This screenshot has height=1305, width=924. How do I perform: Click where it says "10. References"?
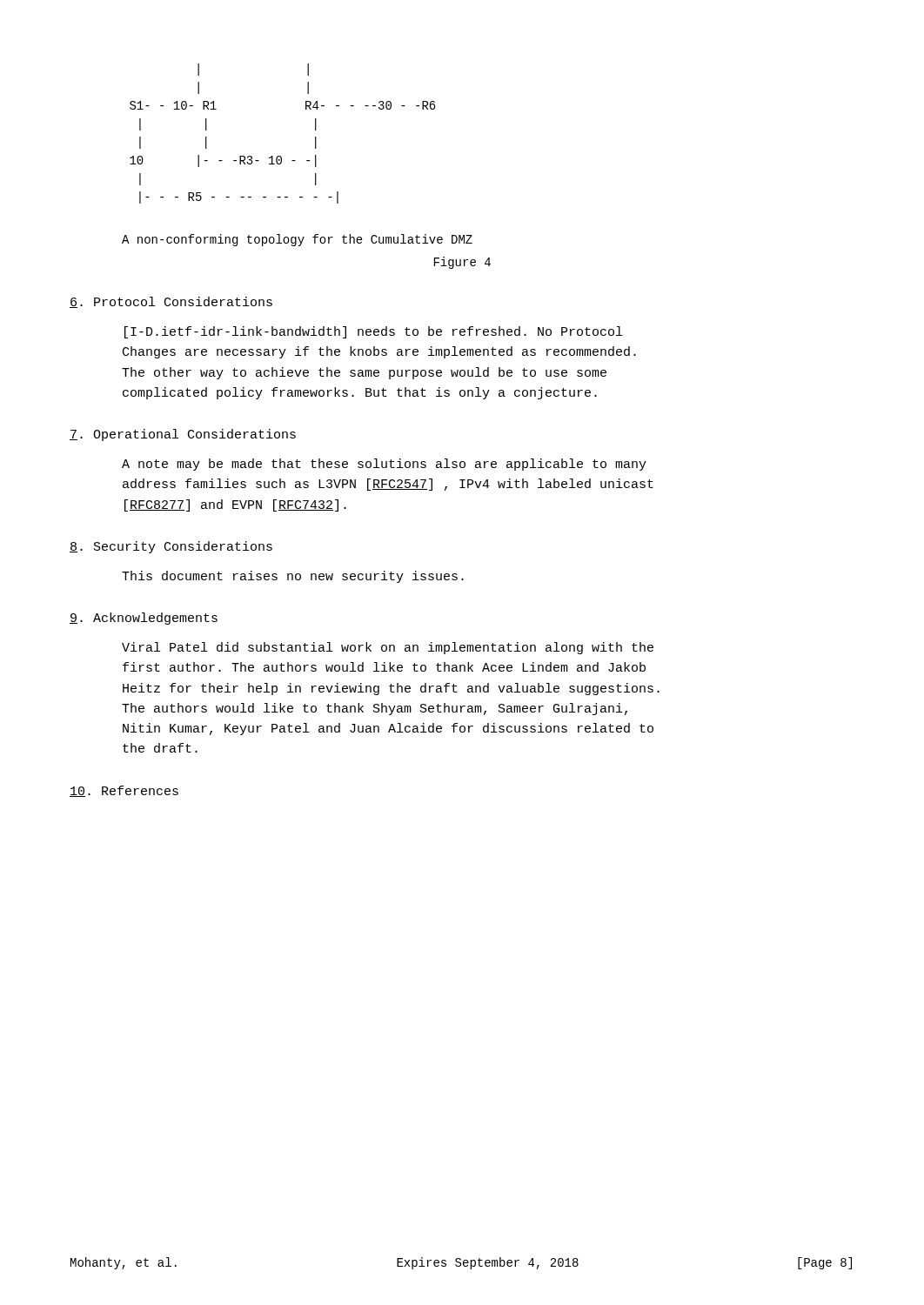(124, 791)
